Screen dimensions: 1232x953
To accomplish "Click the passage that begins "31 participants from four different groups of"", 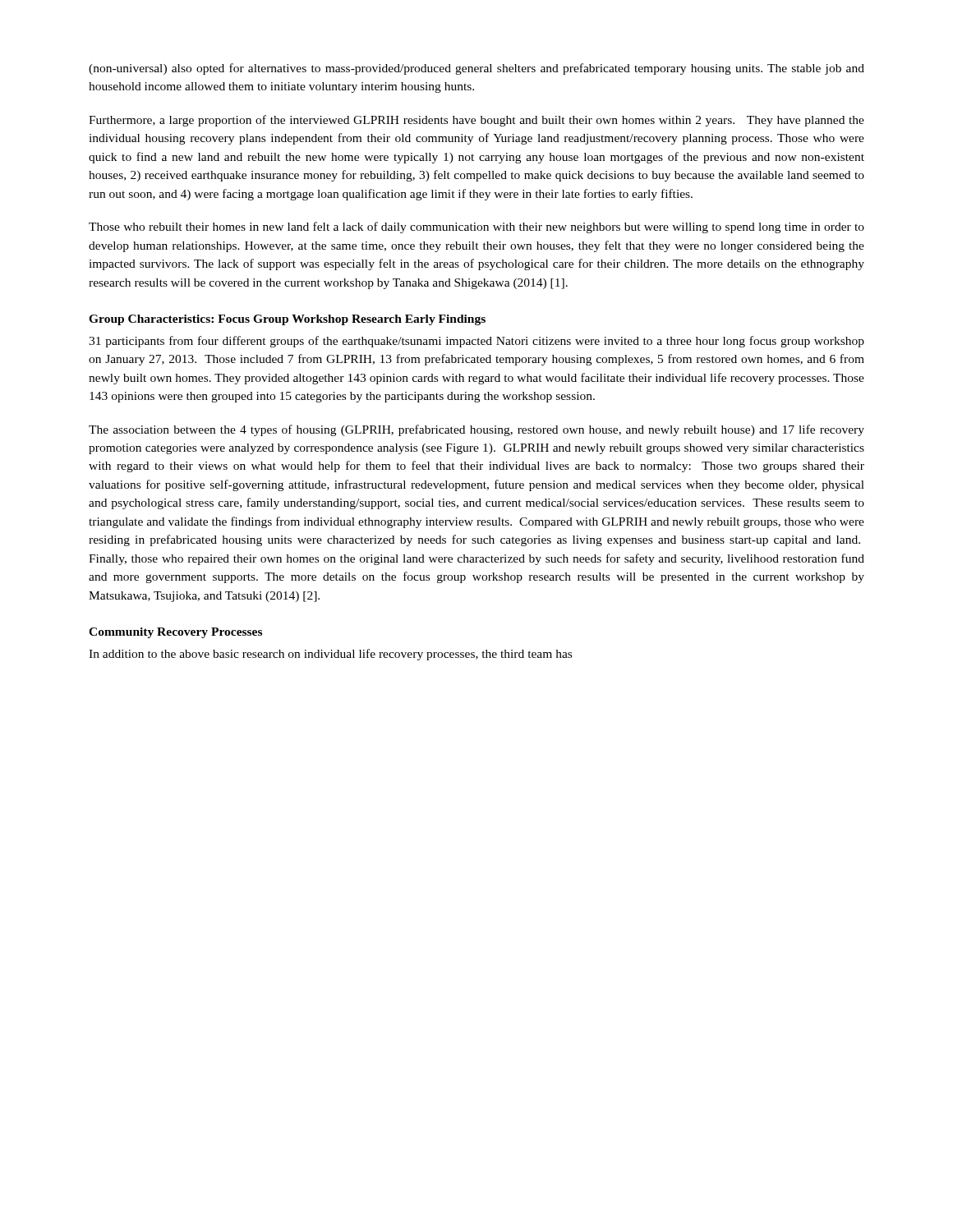I will (476, 368).
